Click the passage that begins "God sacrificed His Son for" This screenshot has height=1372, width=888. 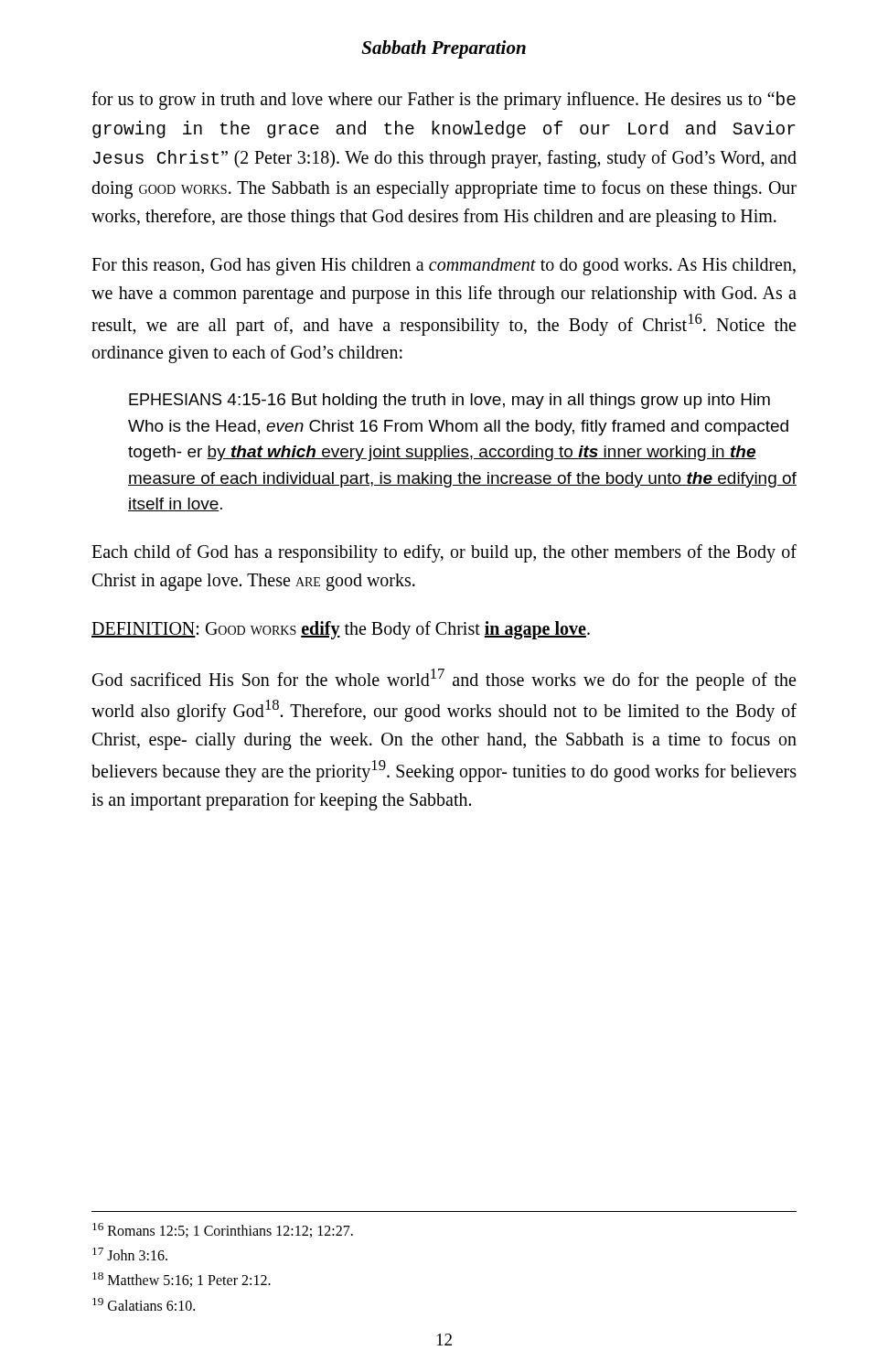pos(444,737)
